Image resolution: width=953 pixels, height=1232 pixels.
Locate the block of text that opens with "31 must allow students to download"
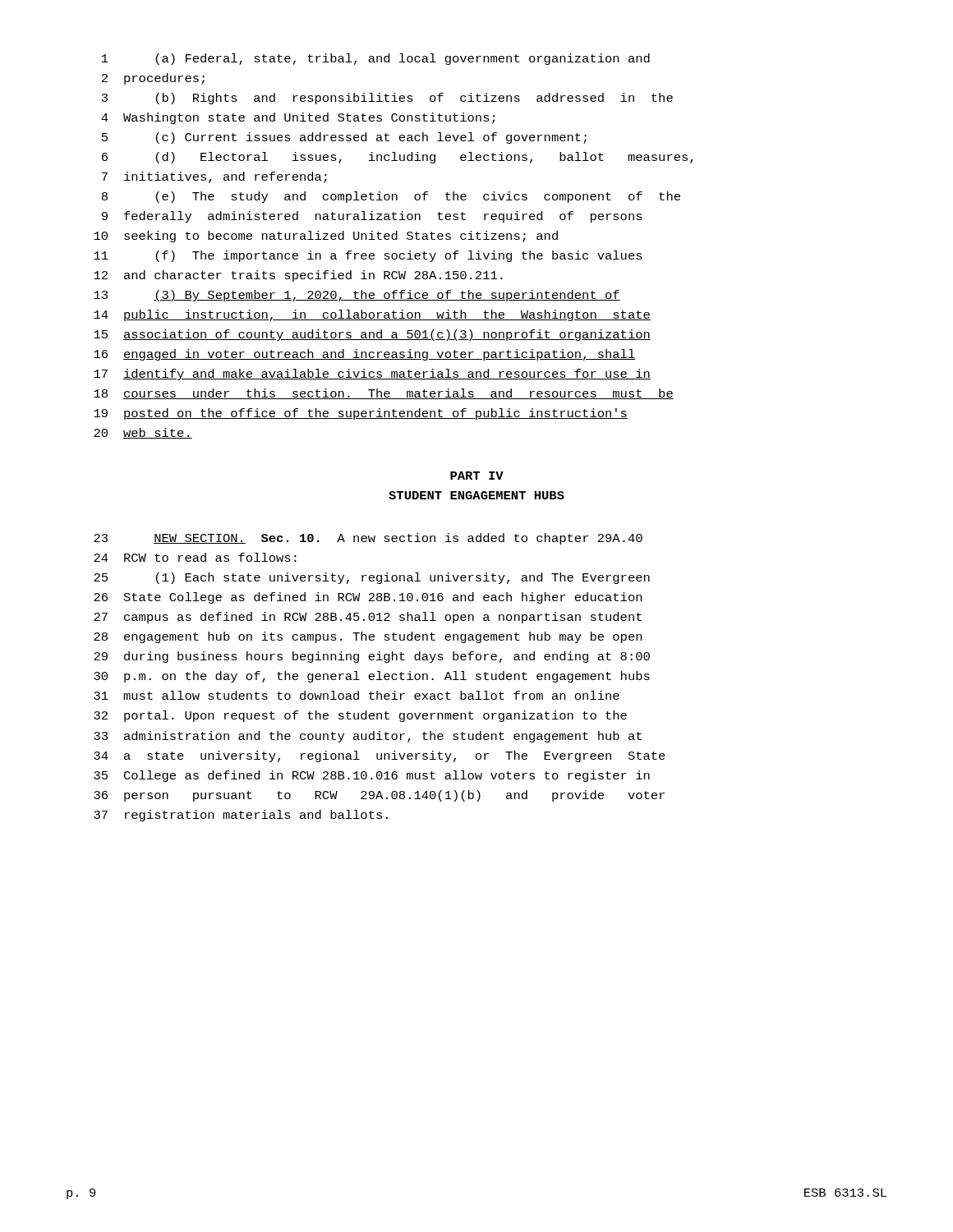[476, 697]
